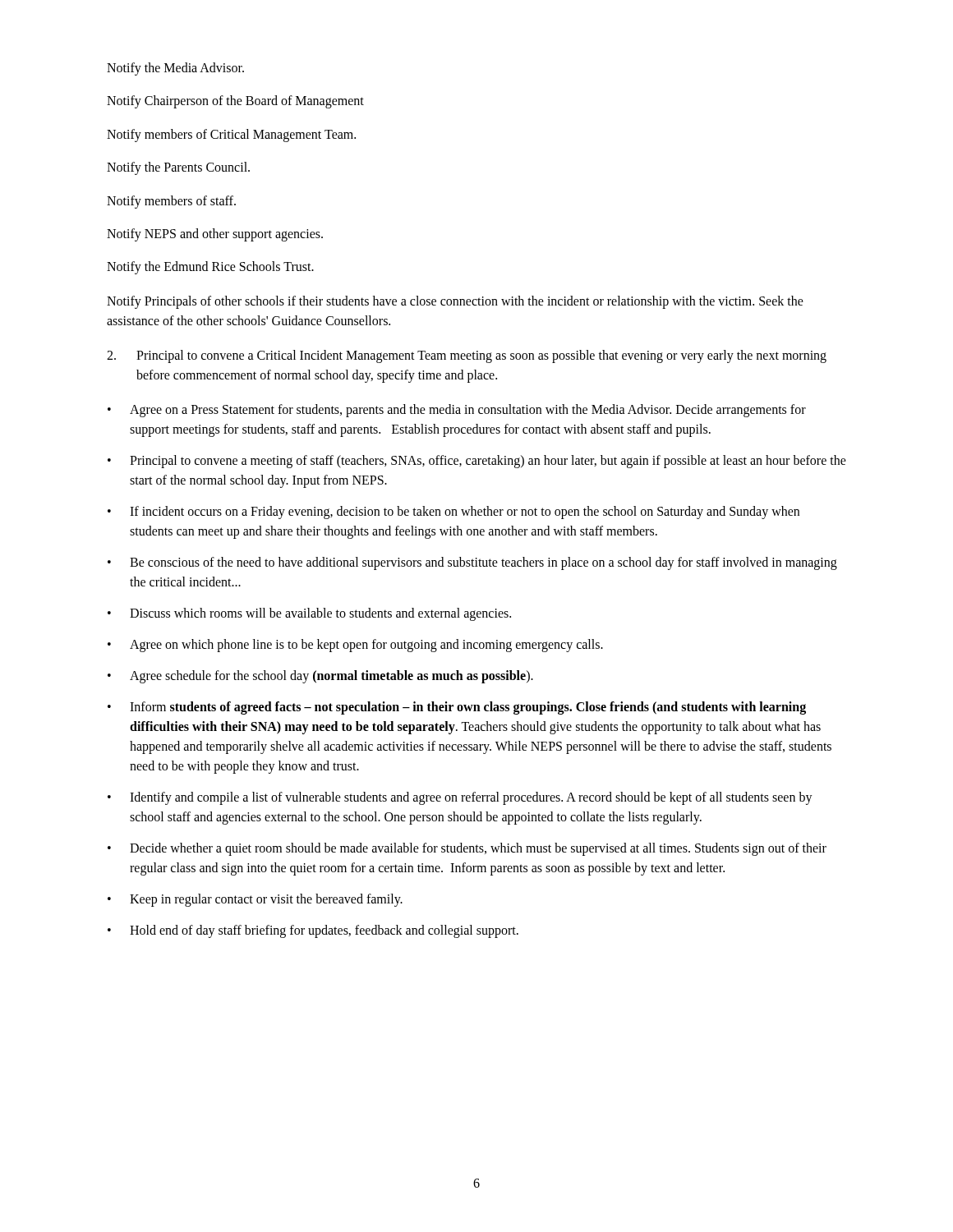Click on the text starting "• Identify and compile a list"

coord(476,807)
